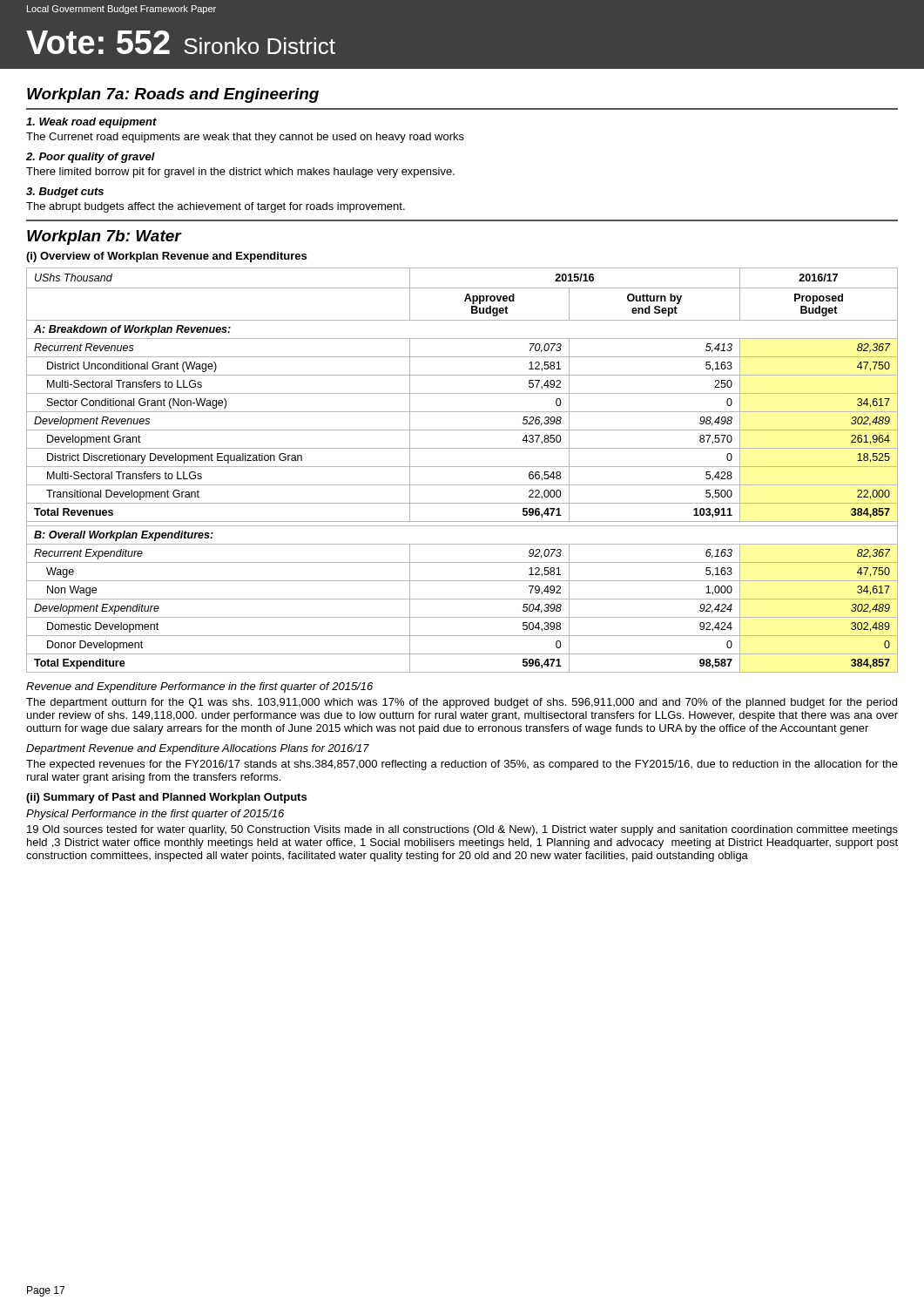Locate the passage starting "The department outturn for the"
924x1307 pixels.
[x=462, y=715]
